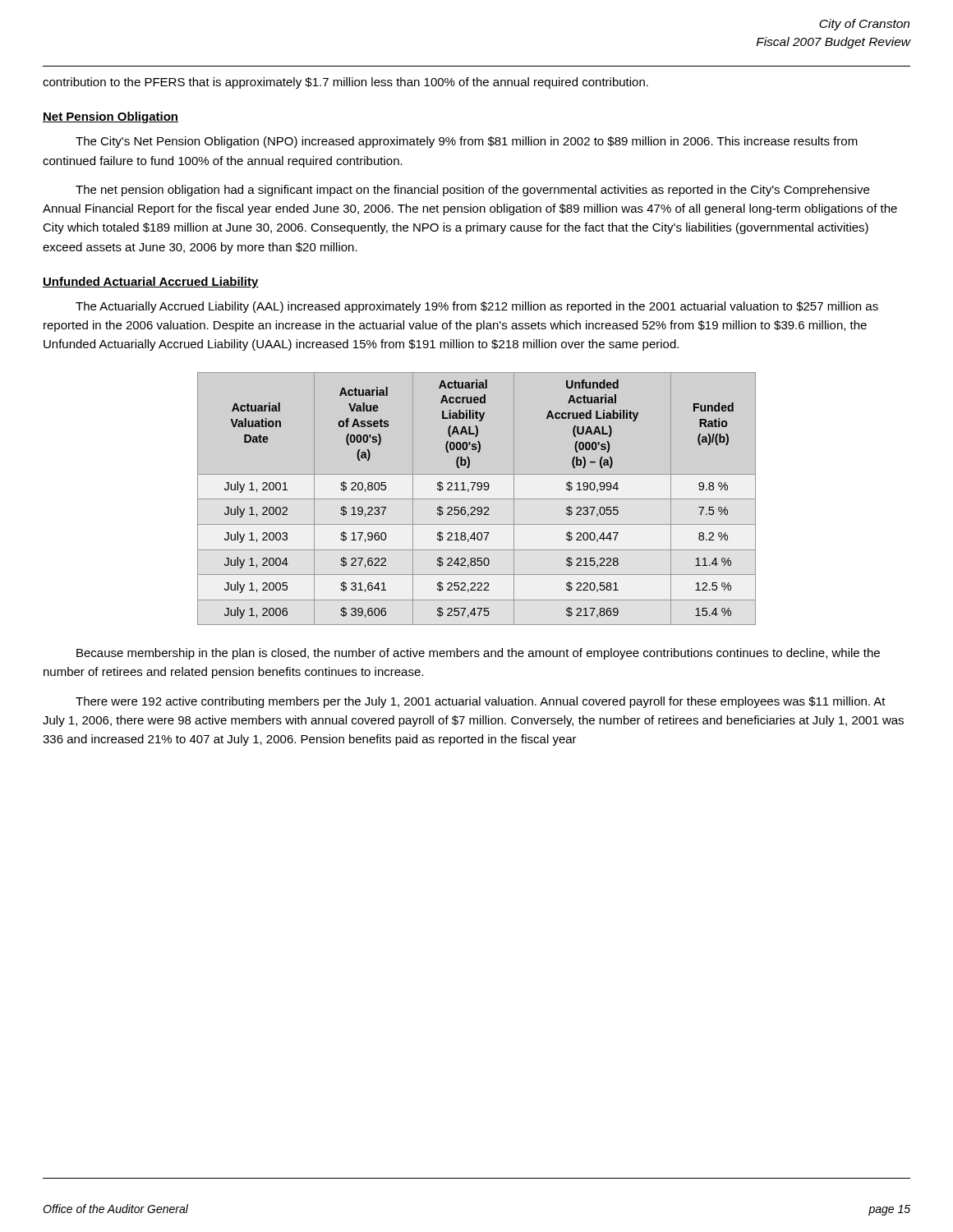Click a table
The image size is (953, 1232).
point(476,498)
